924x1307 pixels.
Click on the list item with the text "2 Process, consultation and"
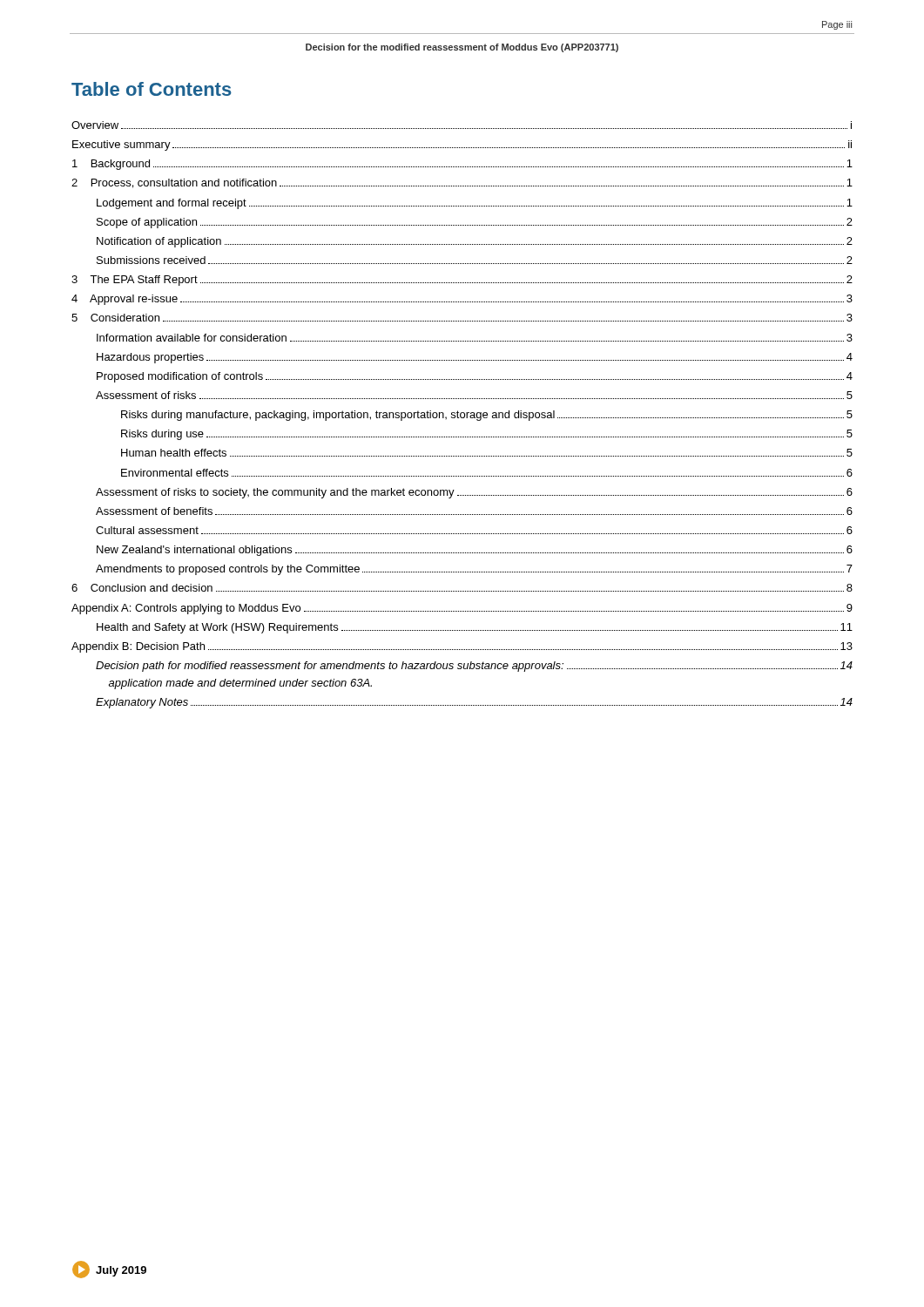coord(462,183)
